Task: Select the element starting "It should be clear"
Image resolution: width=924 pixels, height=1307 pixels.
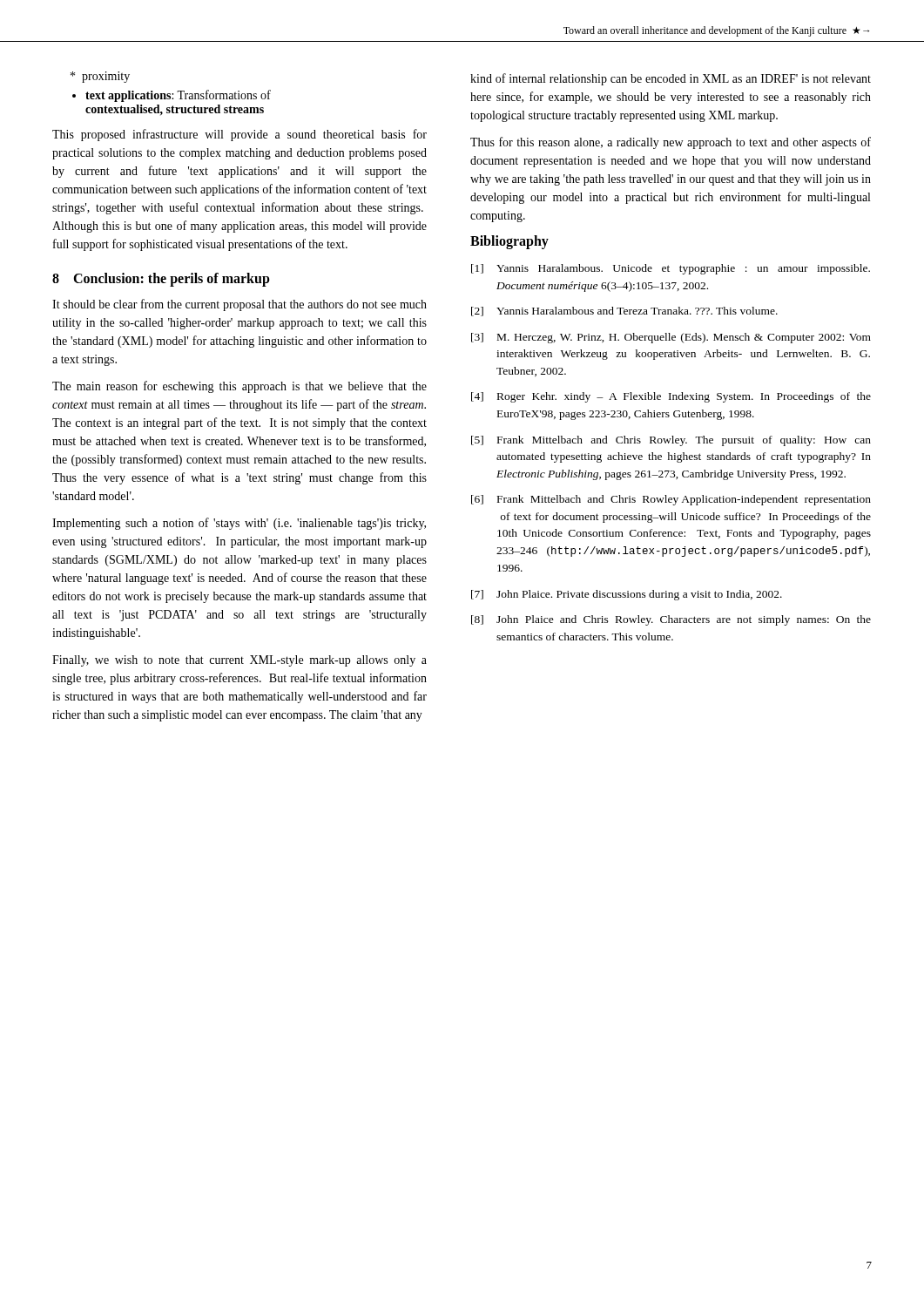Action: point(240,510)
